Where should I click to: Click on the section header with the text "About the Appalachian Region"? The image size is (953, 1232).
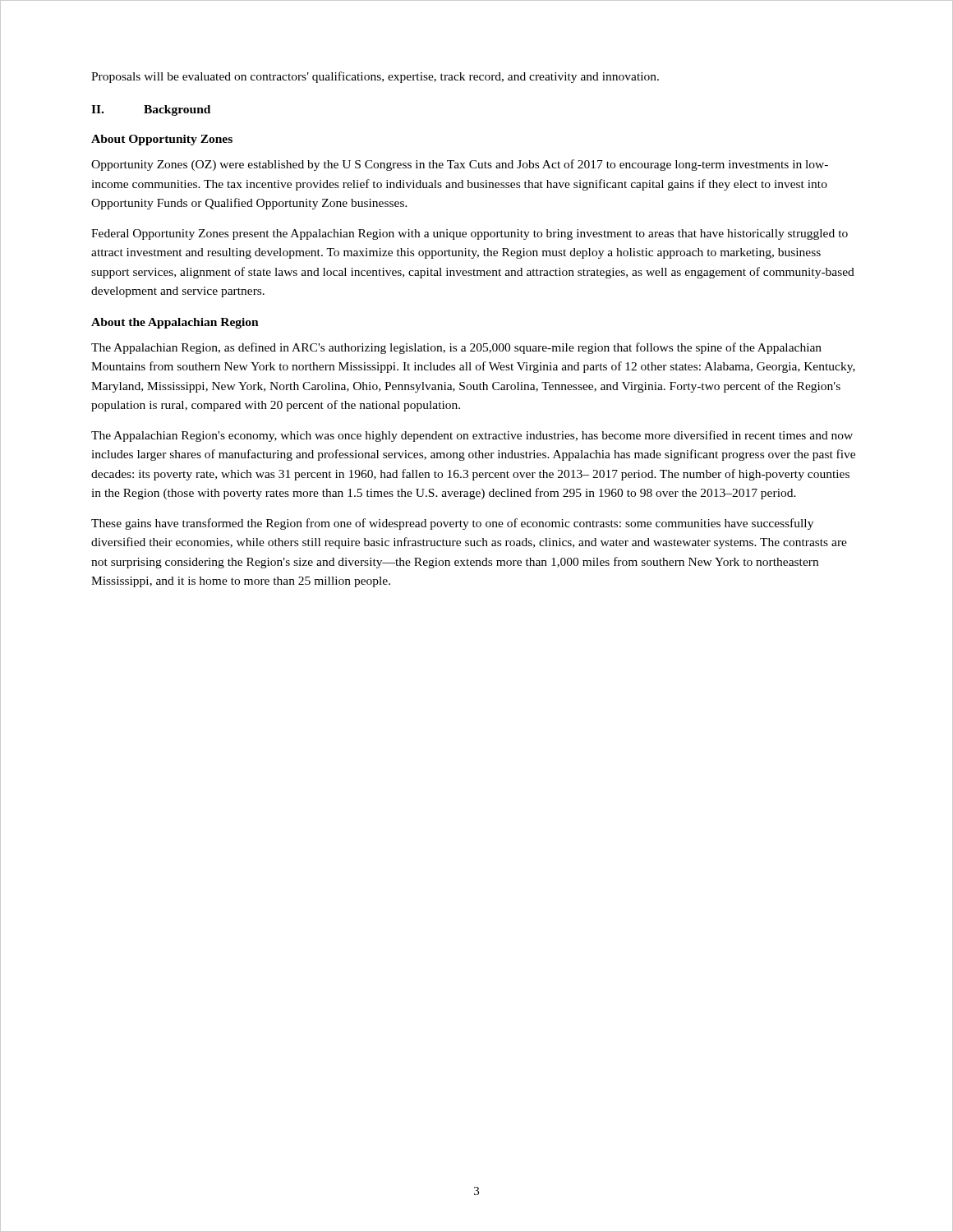point(175,322)
